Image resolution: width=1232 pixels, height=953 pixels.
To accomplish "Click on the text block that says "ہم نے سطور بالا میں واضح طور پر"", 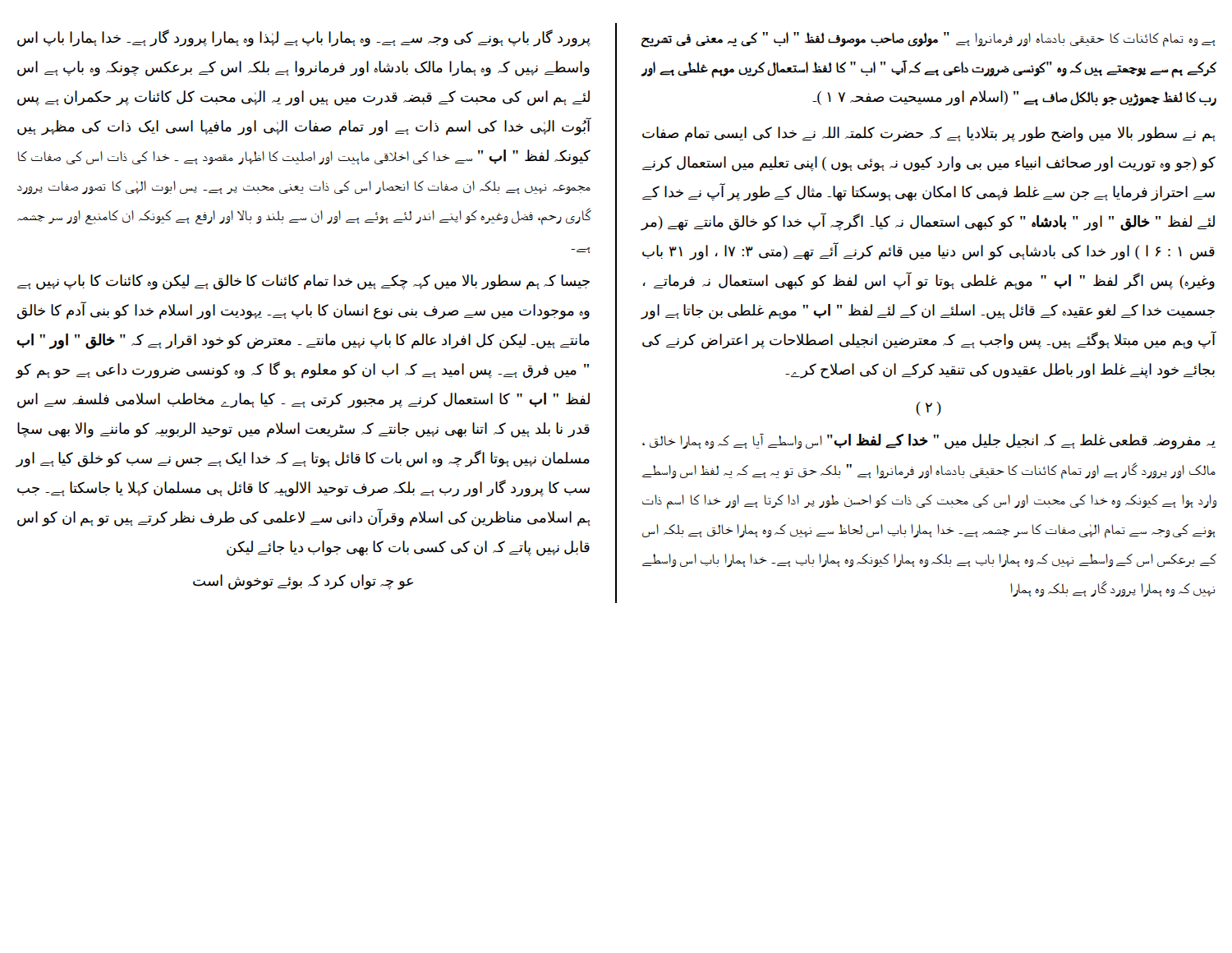I will (x=929, y=251).
